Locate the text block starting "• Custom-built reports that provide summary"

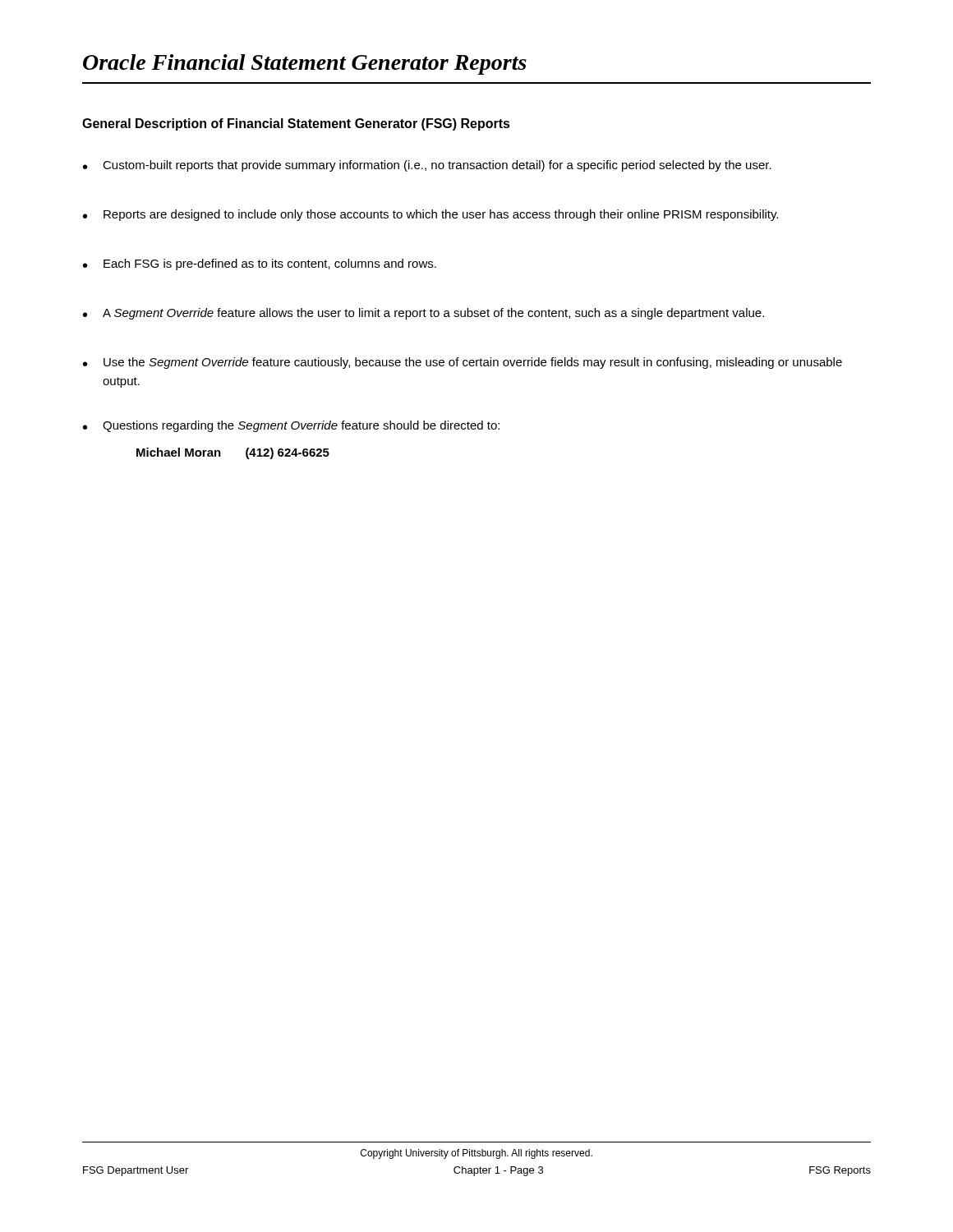click(x=476, y=168)
